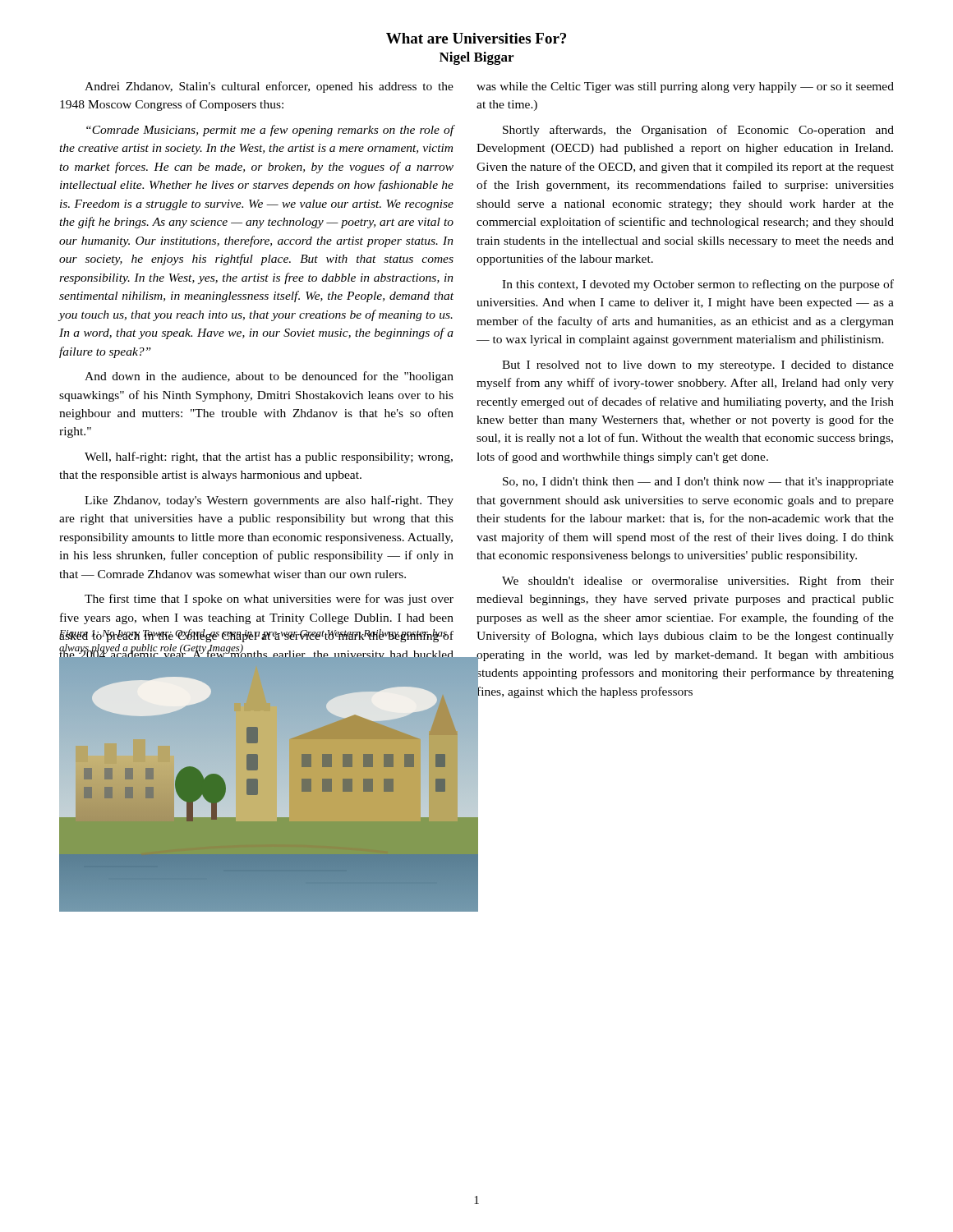The width and height of the screenshot is (953, 1232).
Task: Find the caption on this page that starts "Figure 1: No Ivory Tower:"
Action: click(x=253, y=640)
